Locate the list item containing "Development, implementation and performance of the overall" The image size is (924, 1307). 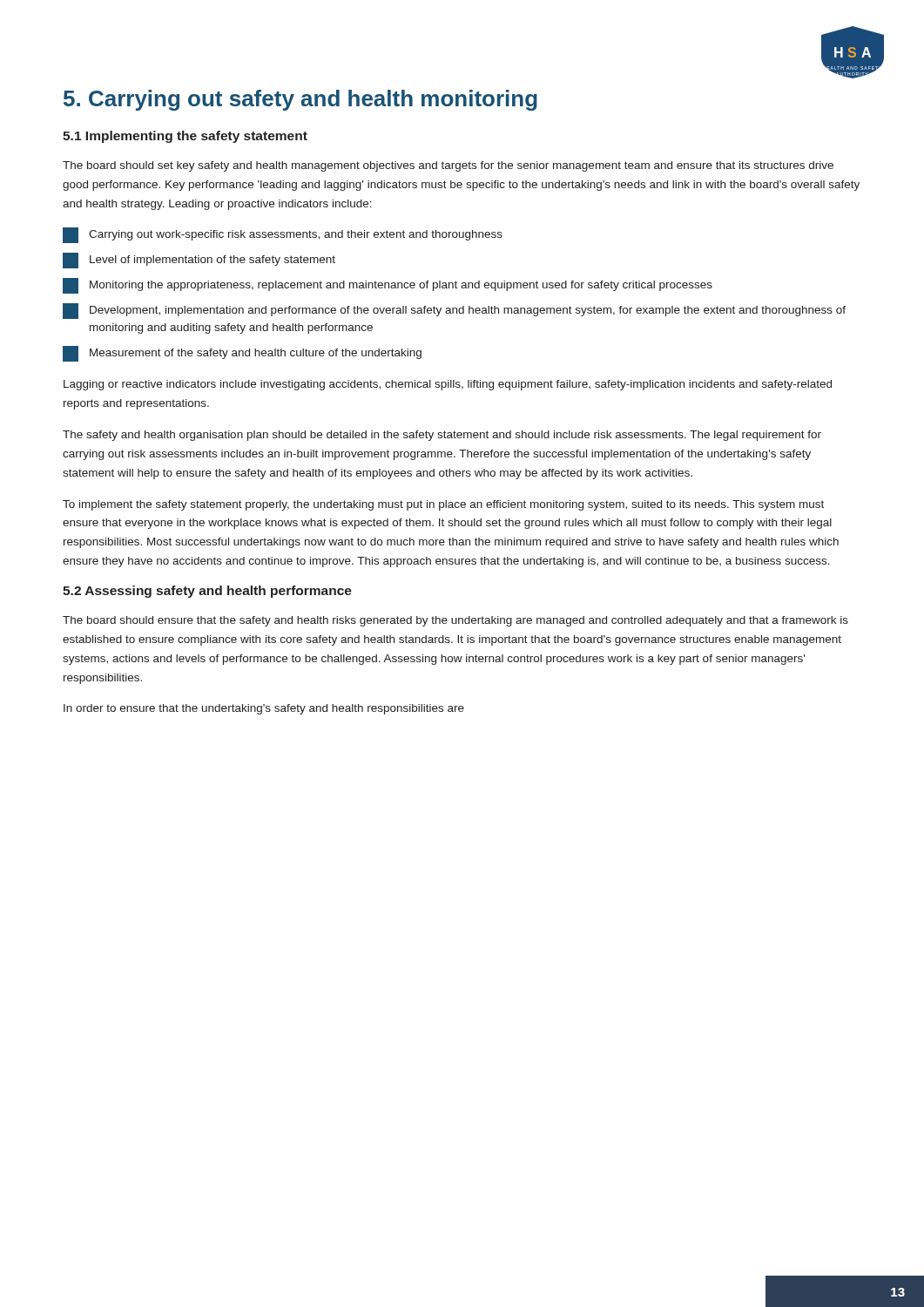coord(462,319)
